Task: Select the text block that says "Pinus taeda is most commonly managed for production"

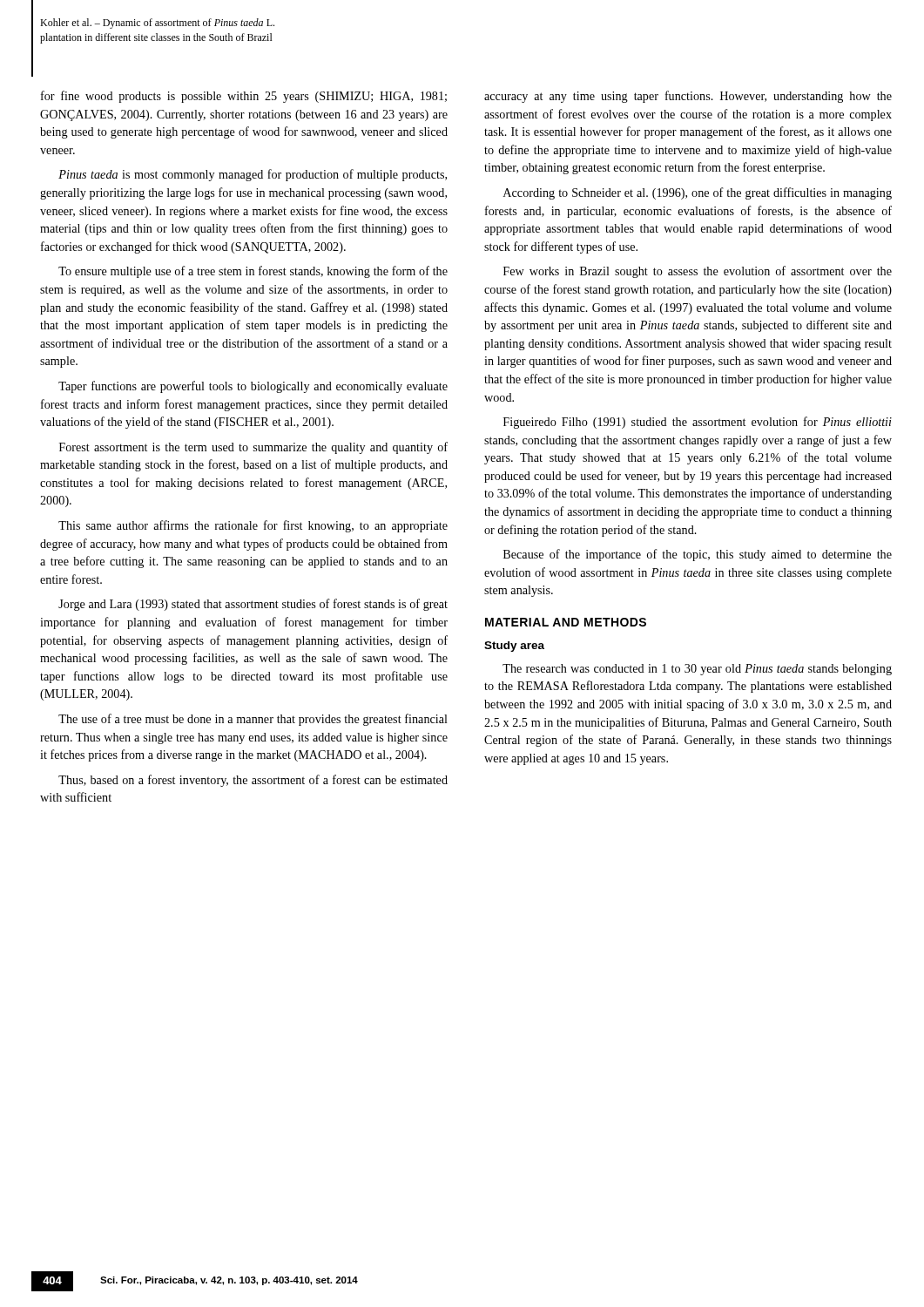Action: [244, 211]
